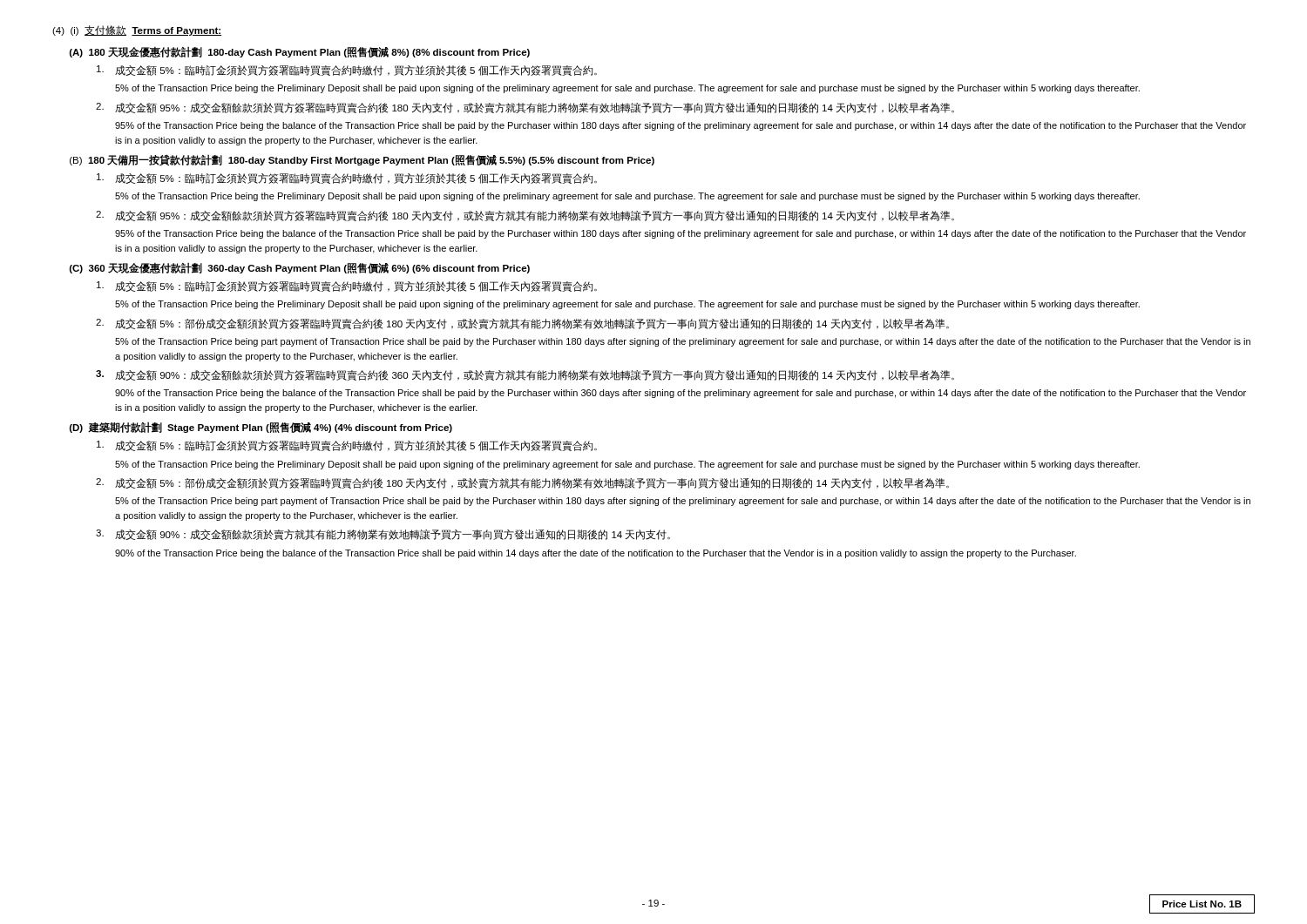
Task: Locate the section header that reads "(4) (i) 支付條款 Terms of Payment:"
Action: 137,30
